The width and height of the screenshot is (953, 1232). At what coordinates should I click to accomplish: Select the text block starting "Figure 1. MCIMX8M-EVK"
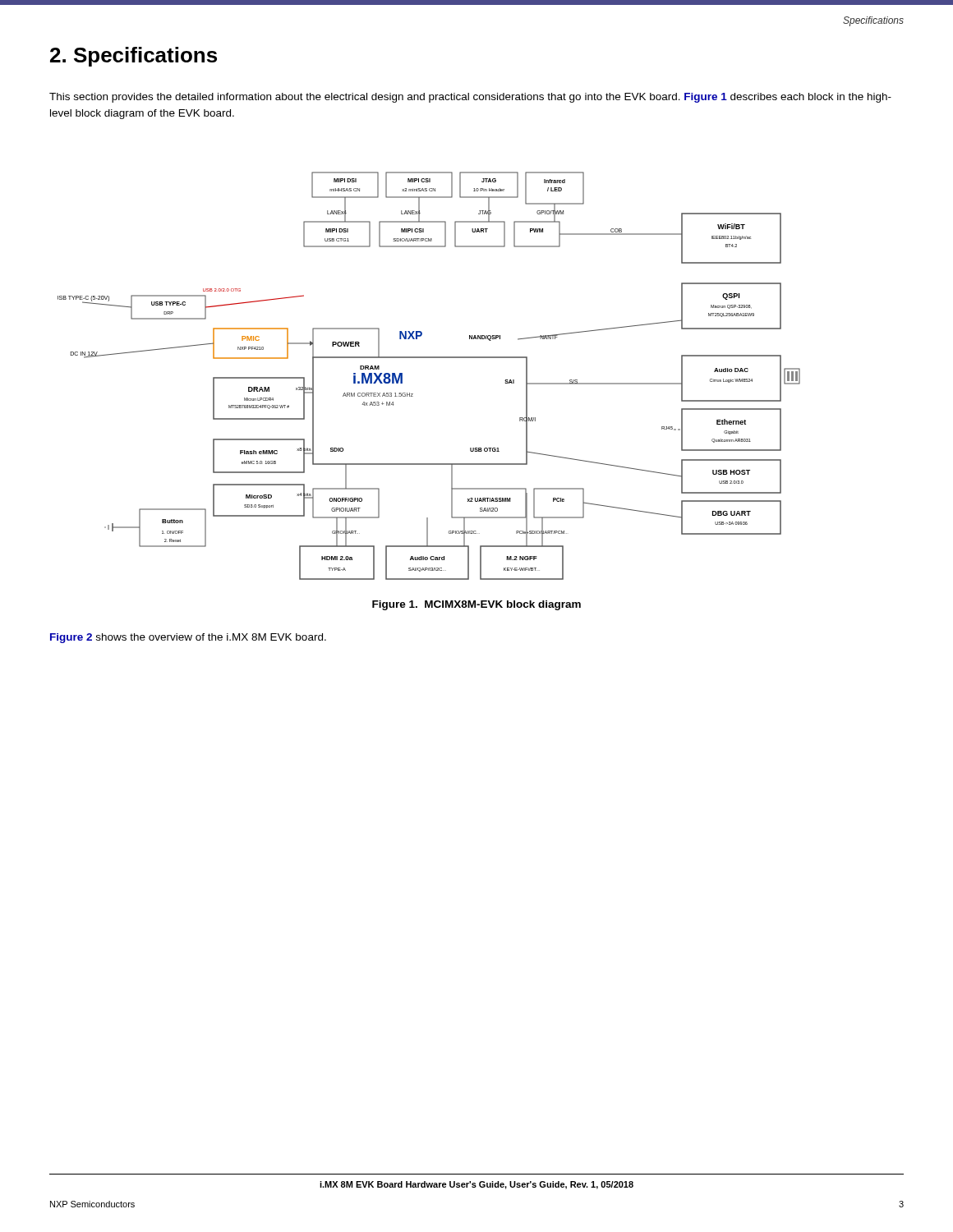pyautogui.click(x=476, y=604)
